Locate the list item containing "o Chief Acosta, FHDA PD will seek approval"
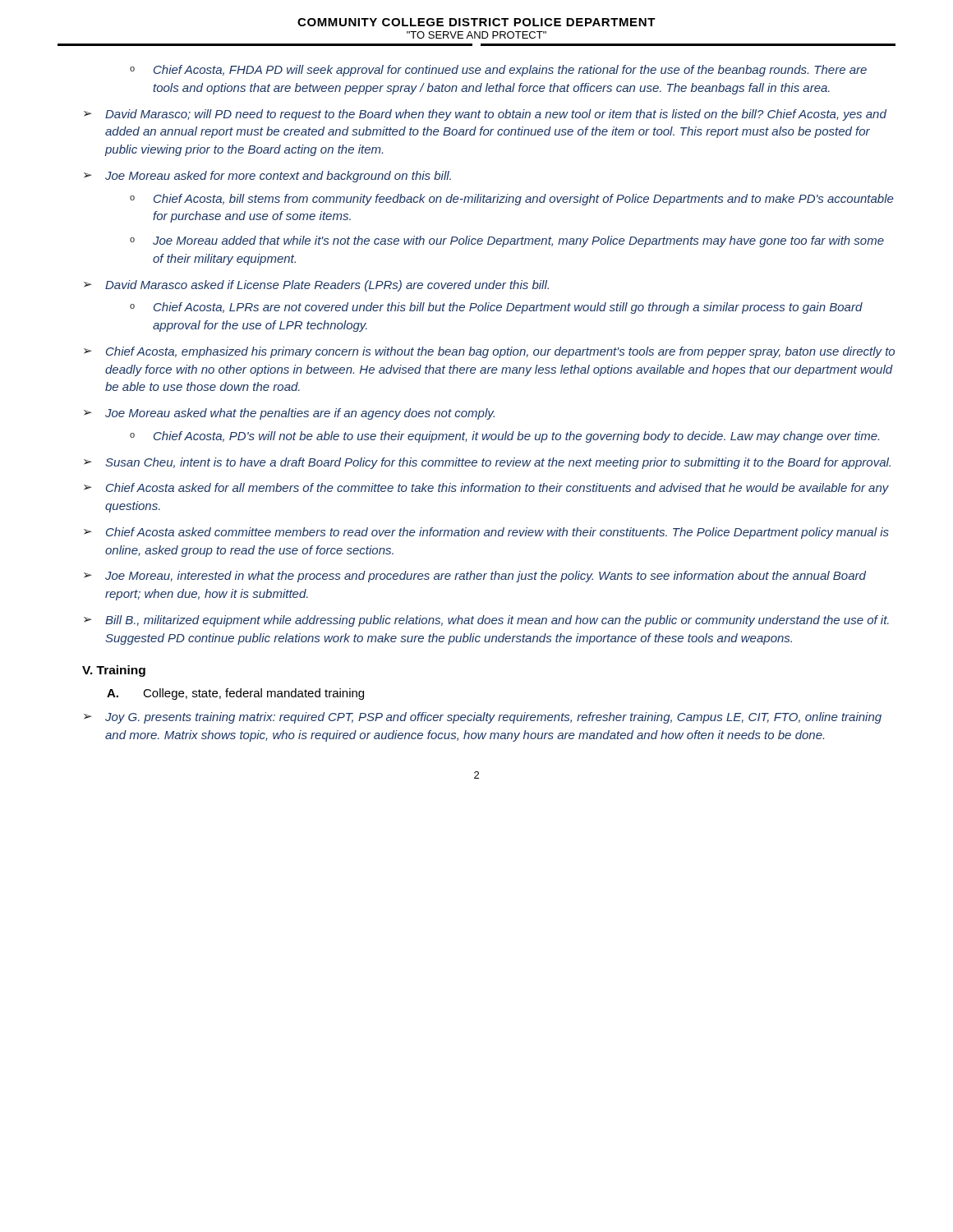Image resolution: width=953 pixels, height=1232 pixels. point(513,79)
